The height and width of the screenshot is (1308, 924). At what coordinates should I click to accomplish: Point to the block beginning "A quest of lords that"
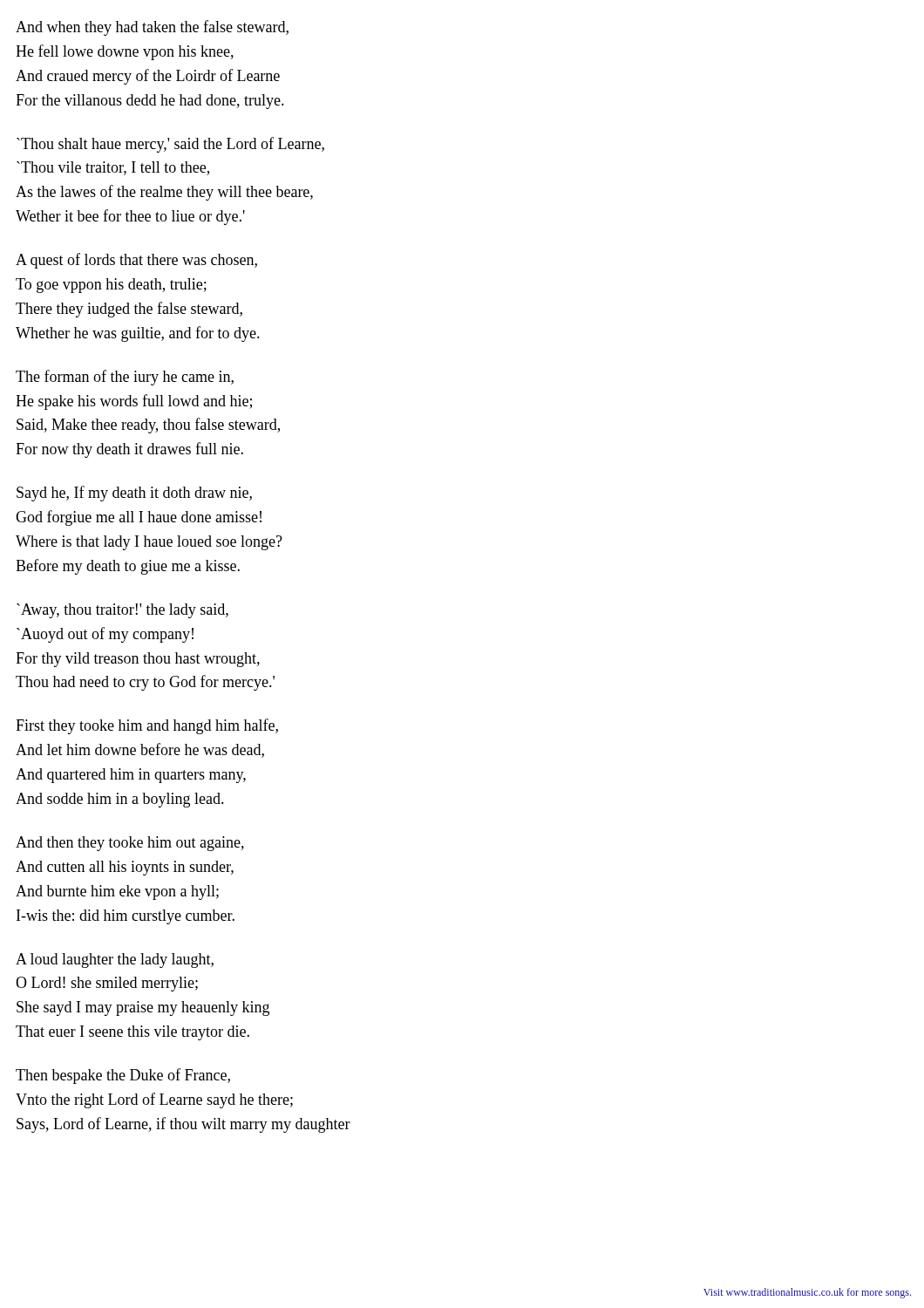pos(136,261)
